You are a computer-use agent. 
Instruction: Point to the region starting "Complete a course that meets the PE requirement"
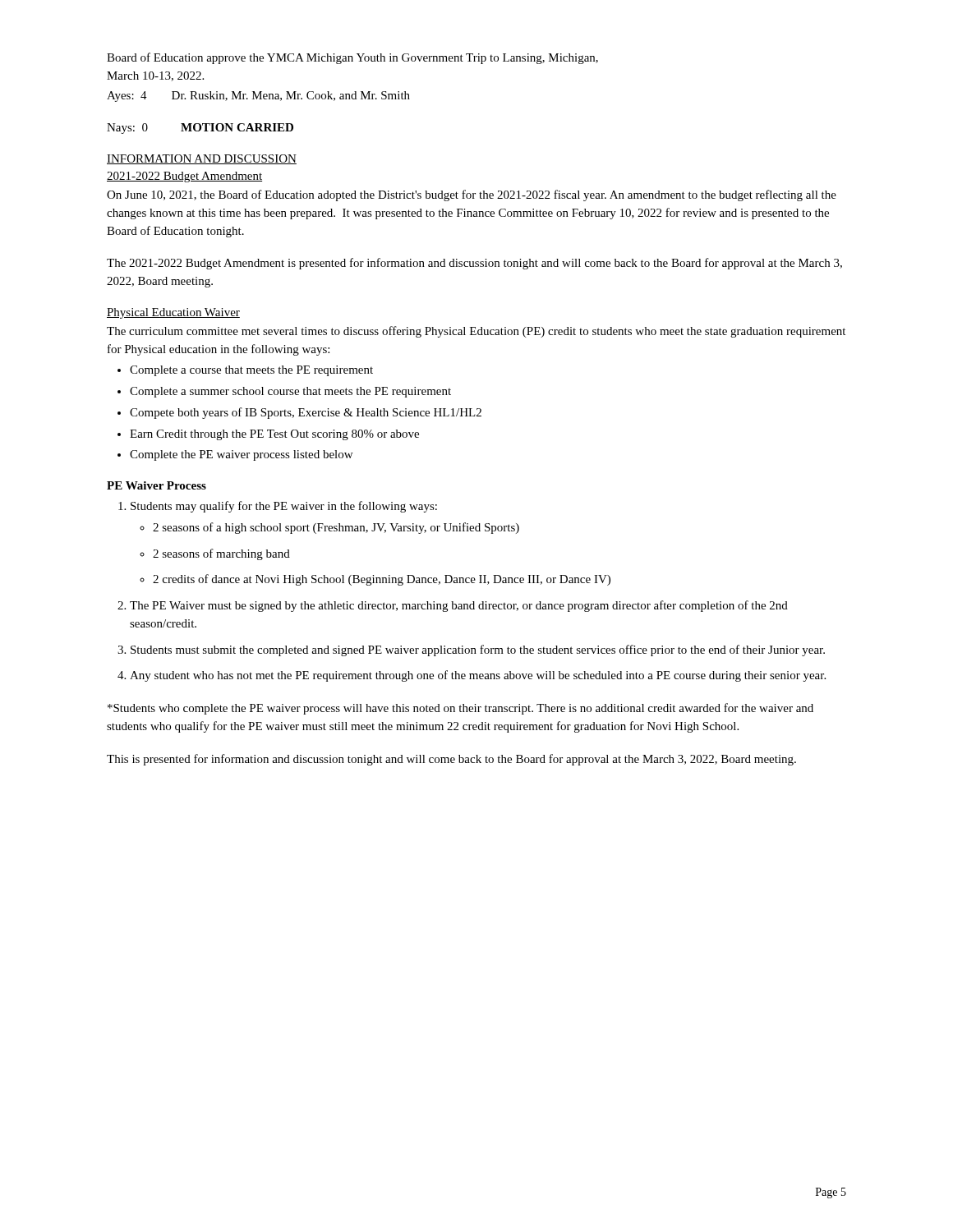click(245, 371)
